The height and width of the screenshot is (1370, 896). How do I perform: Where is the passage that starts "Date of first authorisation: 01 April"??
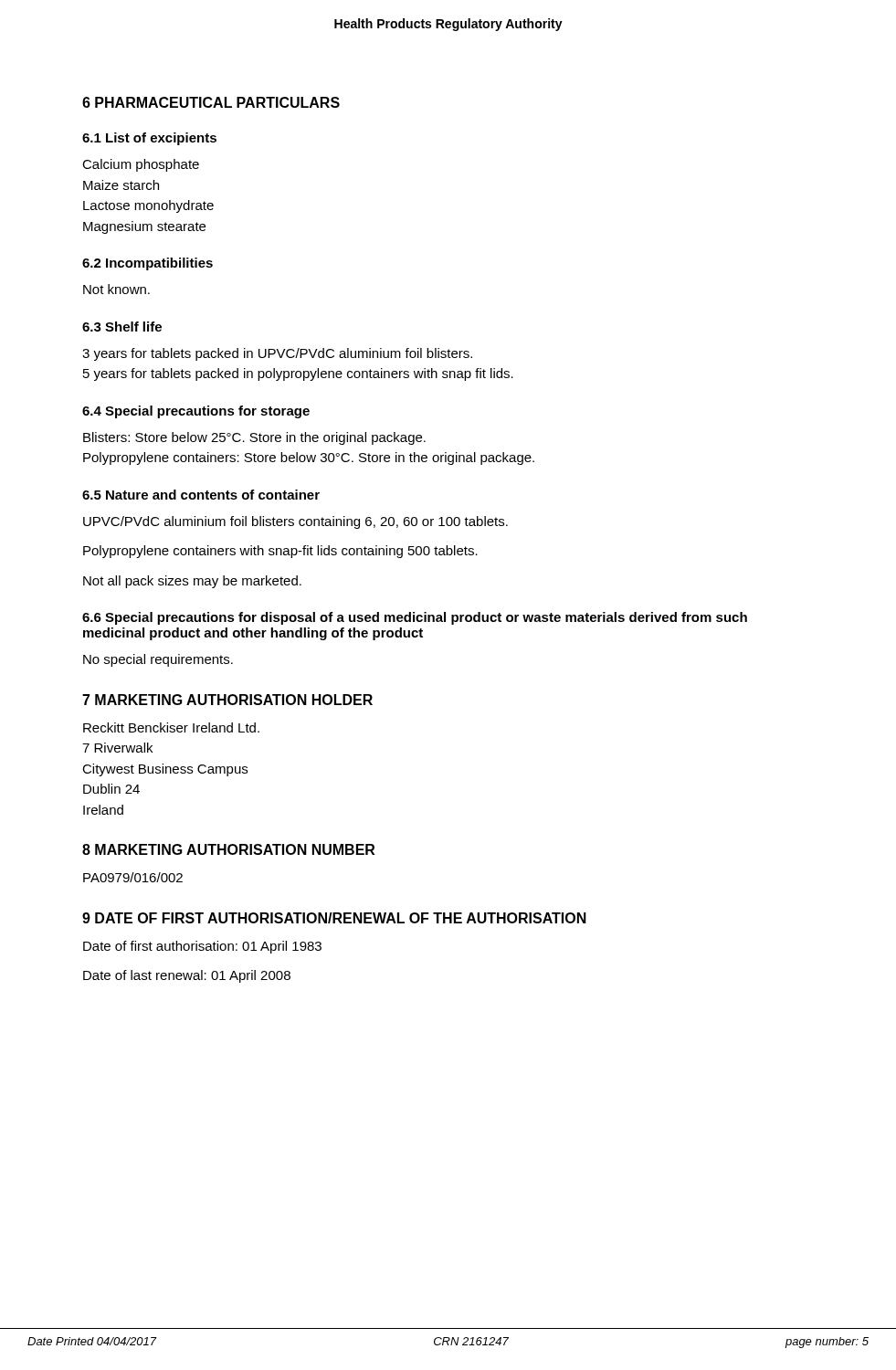[202, 945]
